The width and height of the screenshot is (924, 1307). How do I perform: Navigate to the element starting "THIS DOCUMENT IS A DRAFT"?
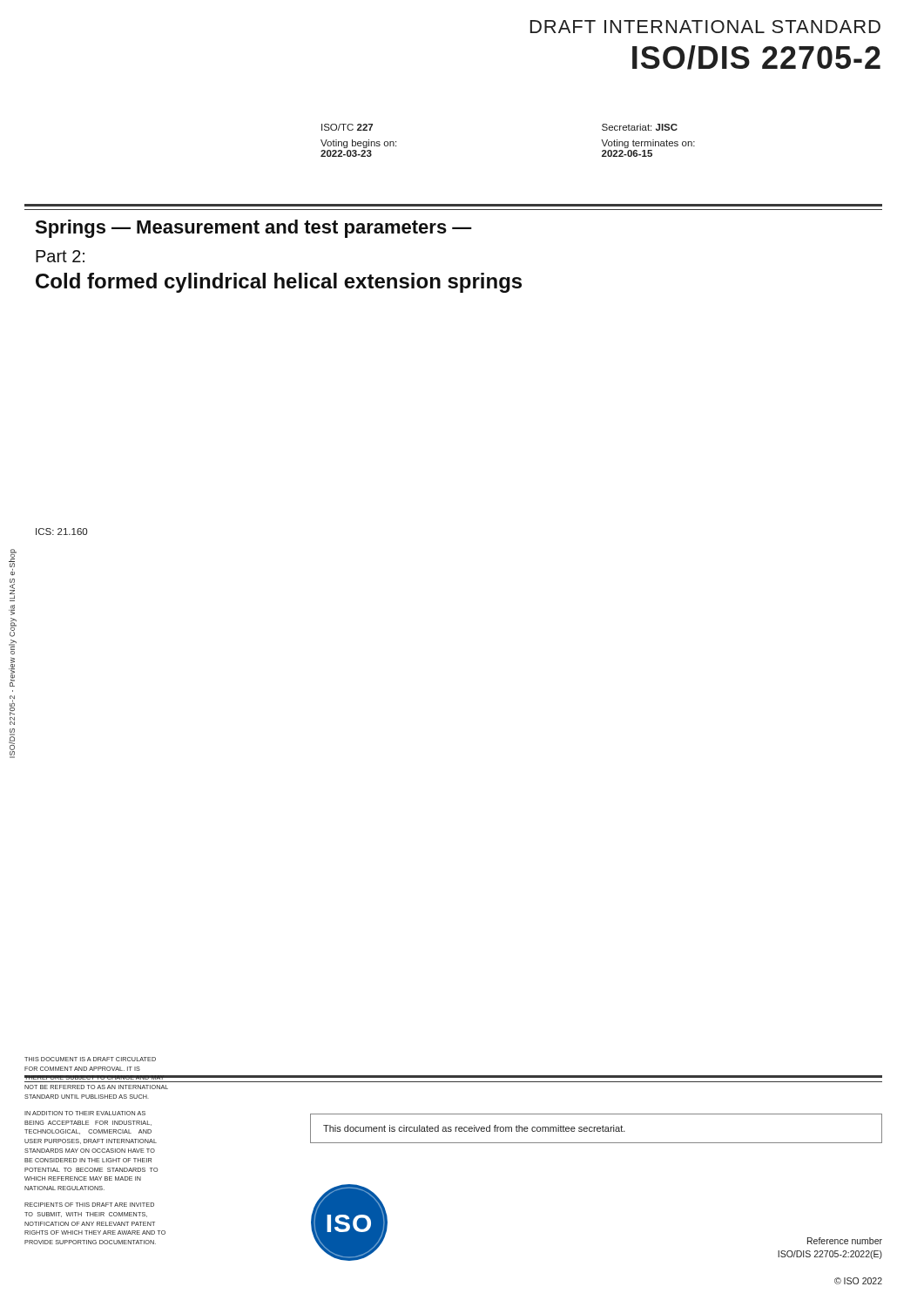click(159, 1151)
